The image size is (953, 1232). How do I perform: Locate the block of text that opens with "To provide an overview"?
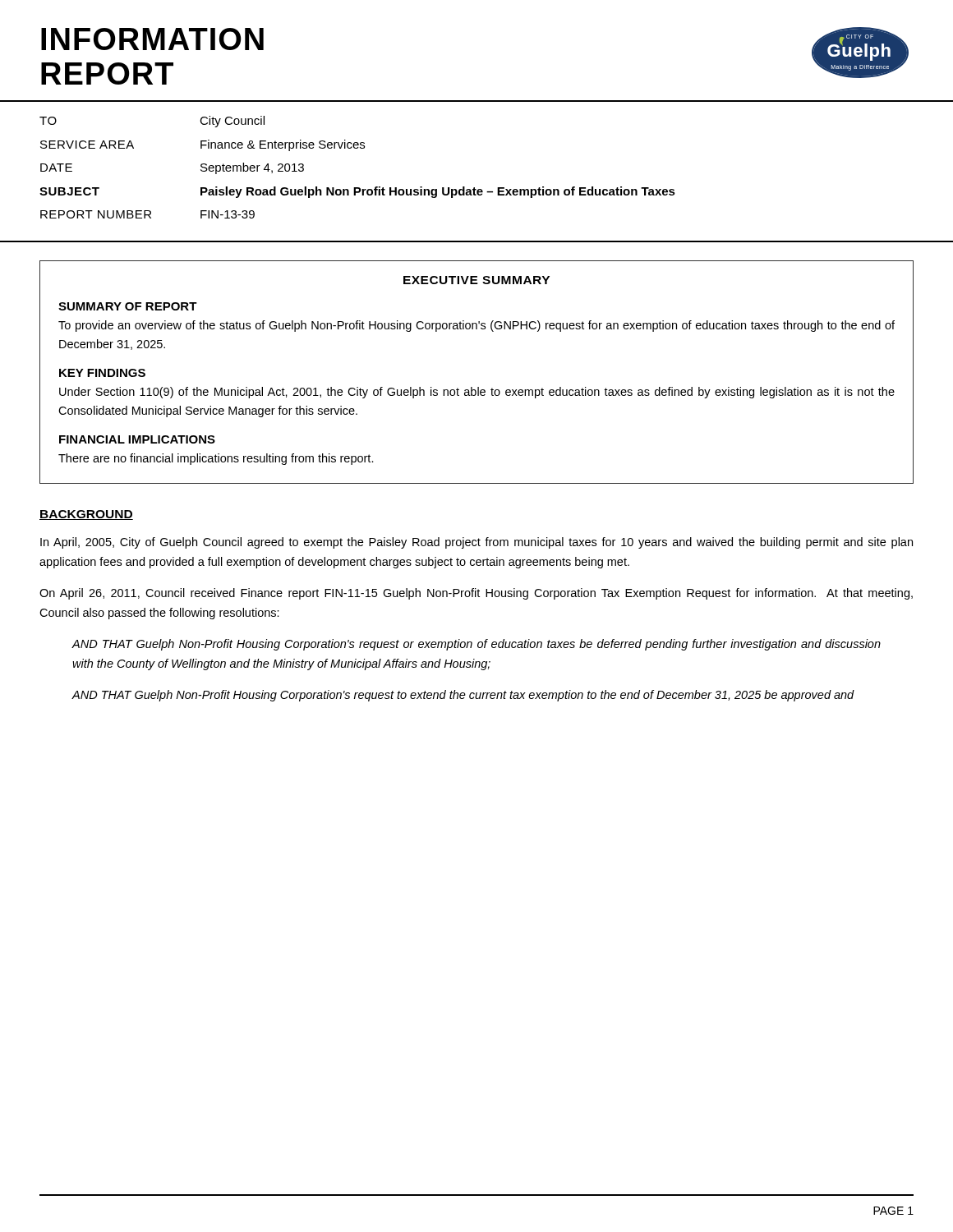pos(476,334)
